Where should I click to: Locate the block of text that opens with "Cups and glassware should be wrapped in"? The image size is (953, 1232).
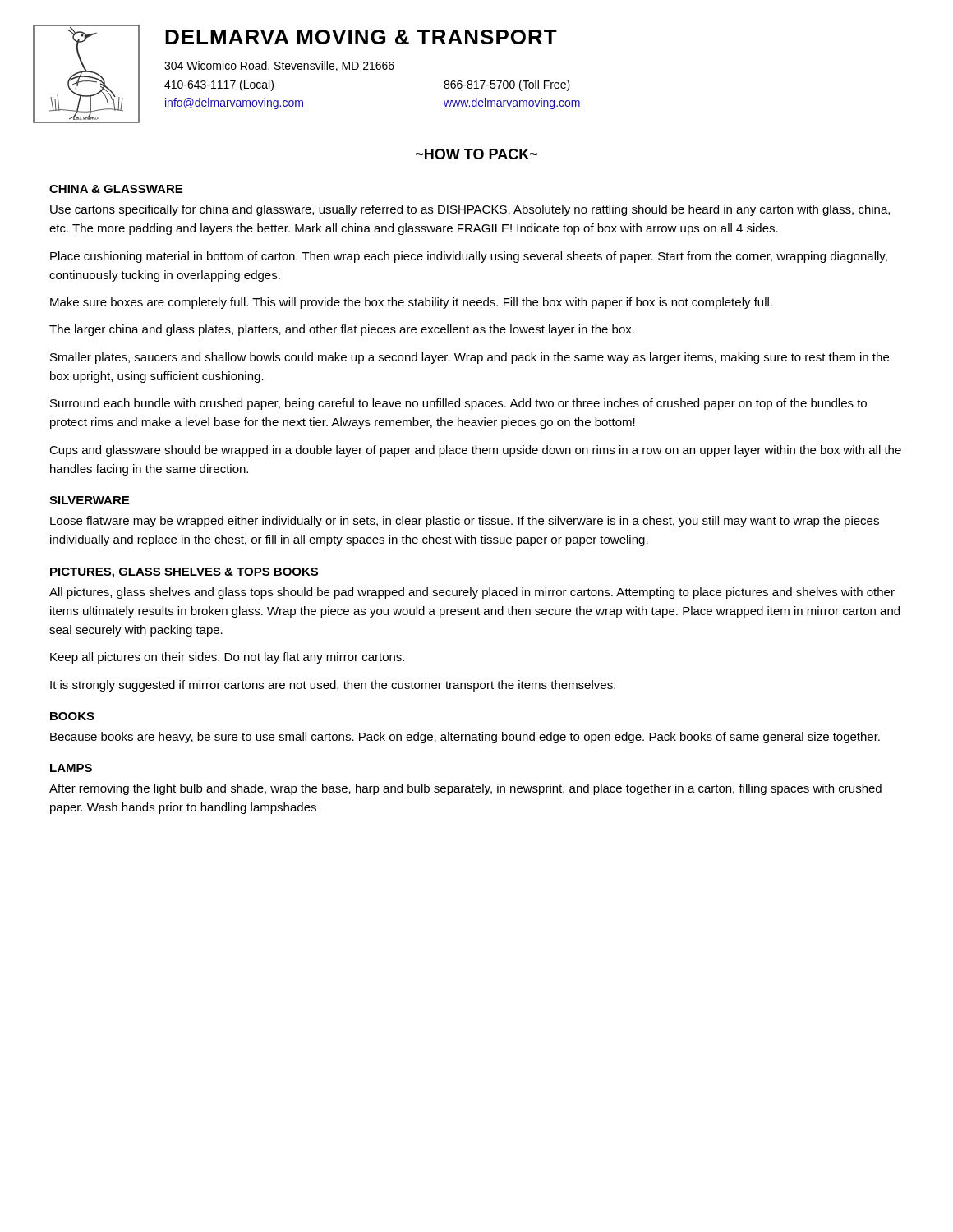[475, 459]
